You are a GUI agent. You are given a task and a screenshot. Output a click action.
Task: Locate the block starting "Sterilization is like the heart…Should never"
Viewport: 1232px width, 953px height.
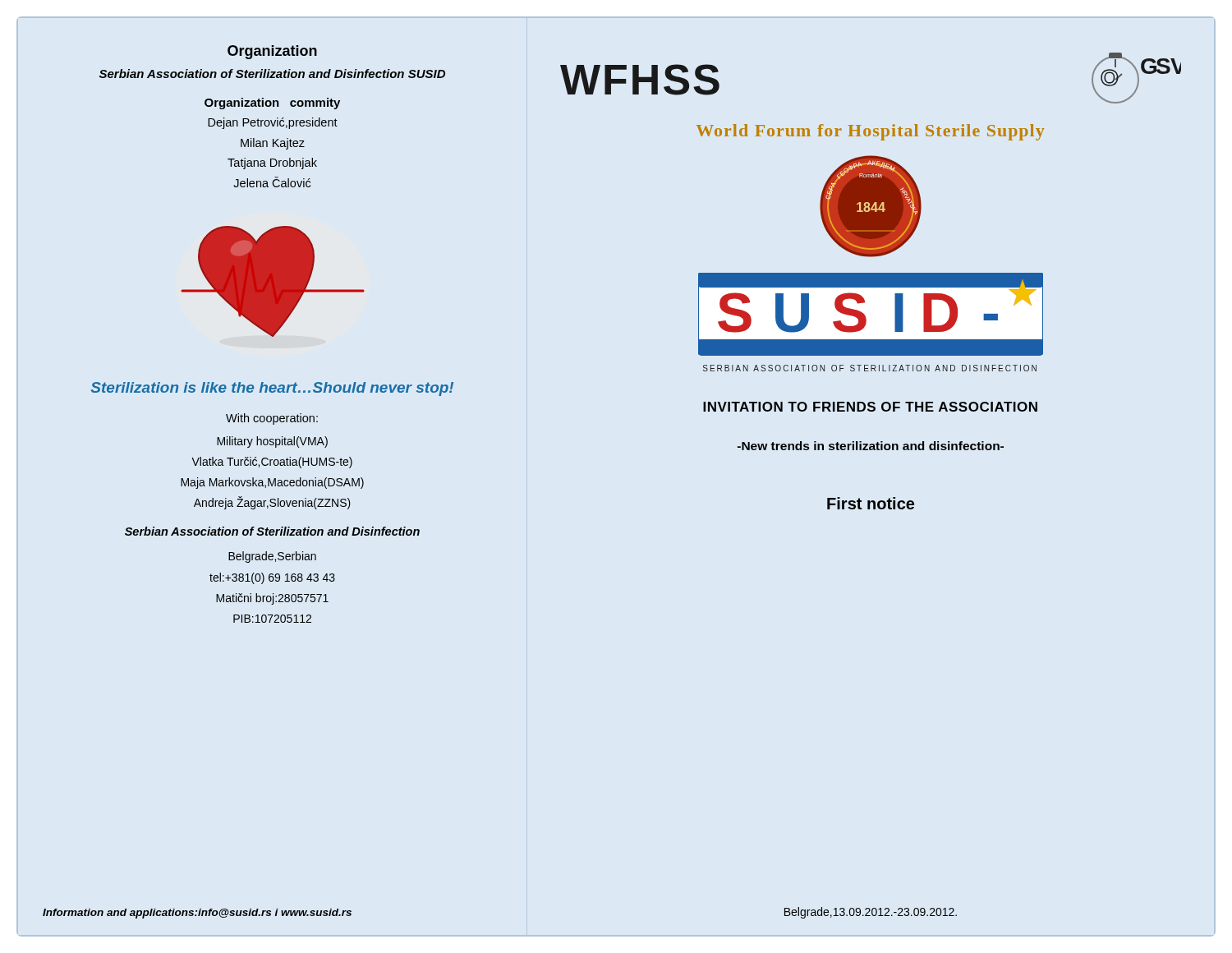[272, 387]
